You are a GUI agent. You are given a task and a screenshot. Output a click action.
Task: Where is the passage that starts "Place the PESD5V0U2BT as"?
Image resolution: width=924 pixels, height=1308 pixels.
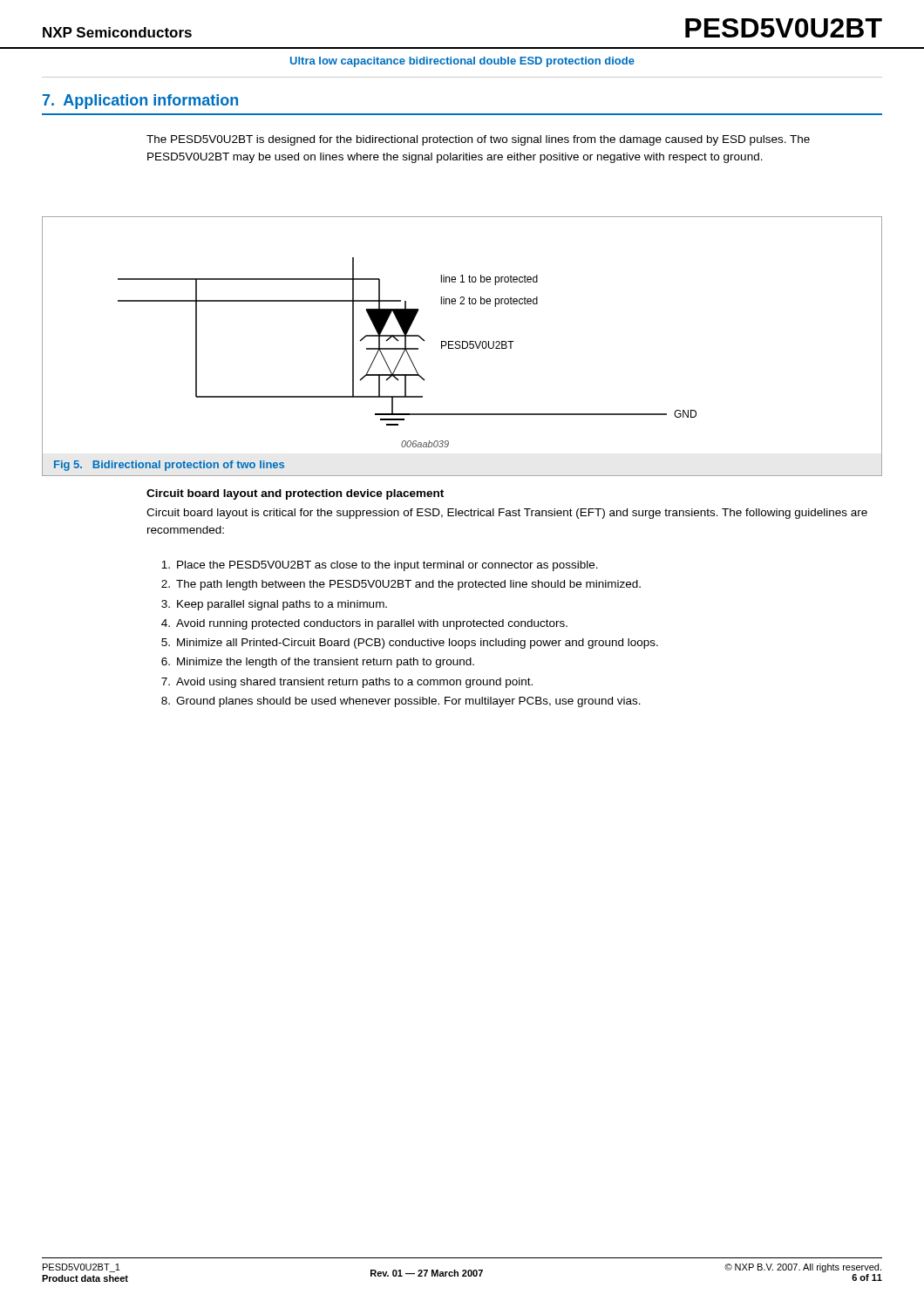pyautogui.click(x=514, y=565)
